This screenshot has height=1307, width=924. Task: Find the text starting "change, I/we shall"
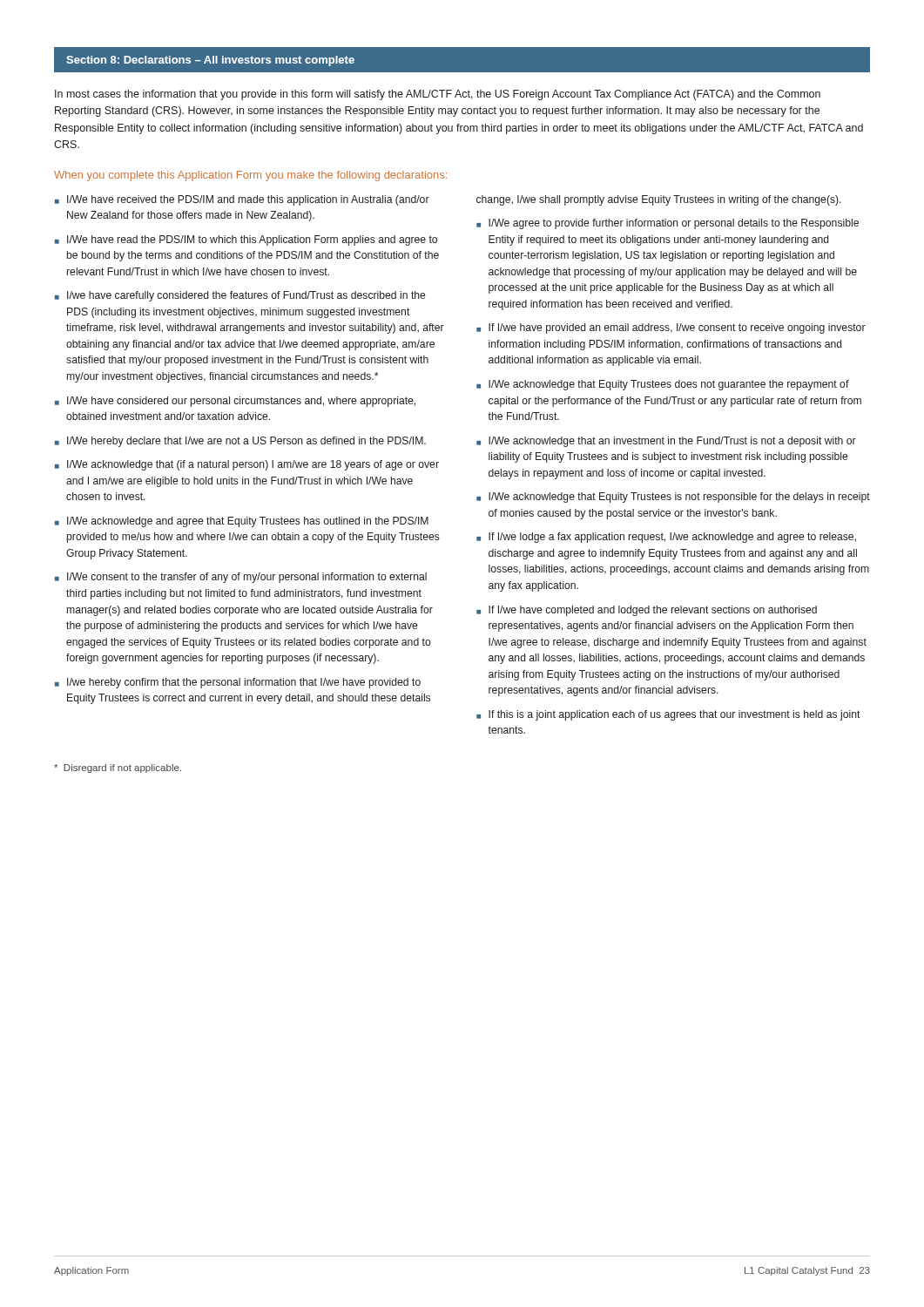[x=659, y=199]
